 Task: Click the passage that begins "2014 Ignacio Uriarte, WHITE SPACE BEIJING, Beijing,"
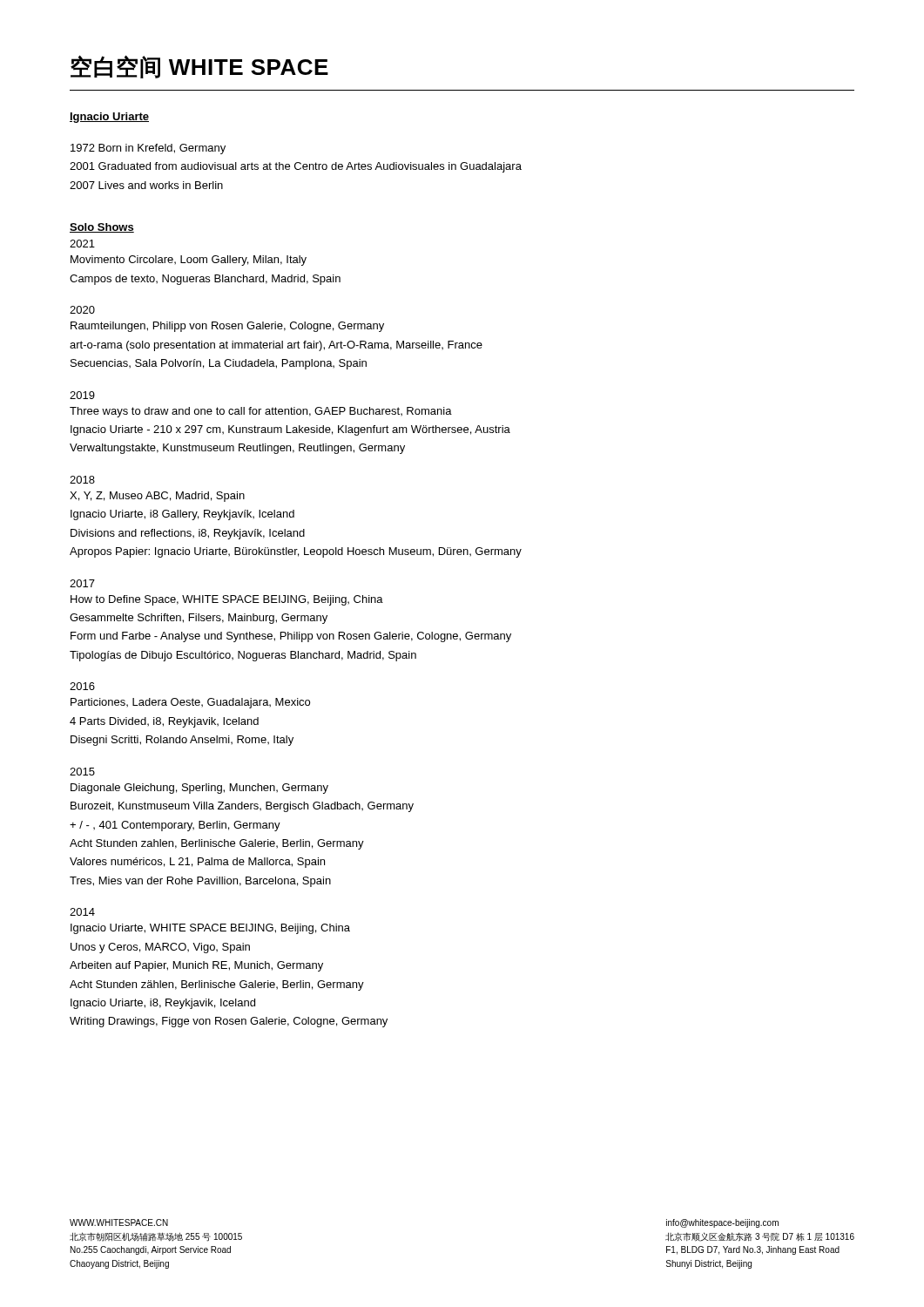82,912
